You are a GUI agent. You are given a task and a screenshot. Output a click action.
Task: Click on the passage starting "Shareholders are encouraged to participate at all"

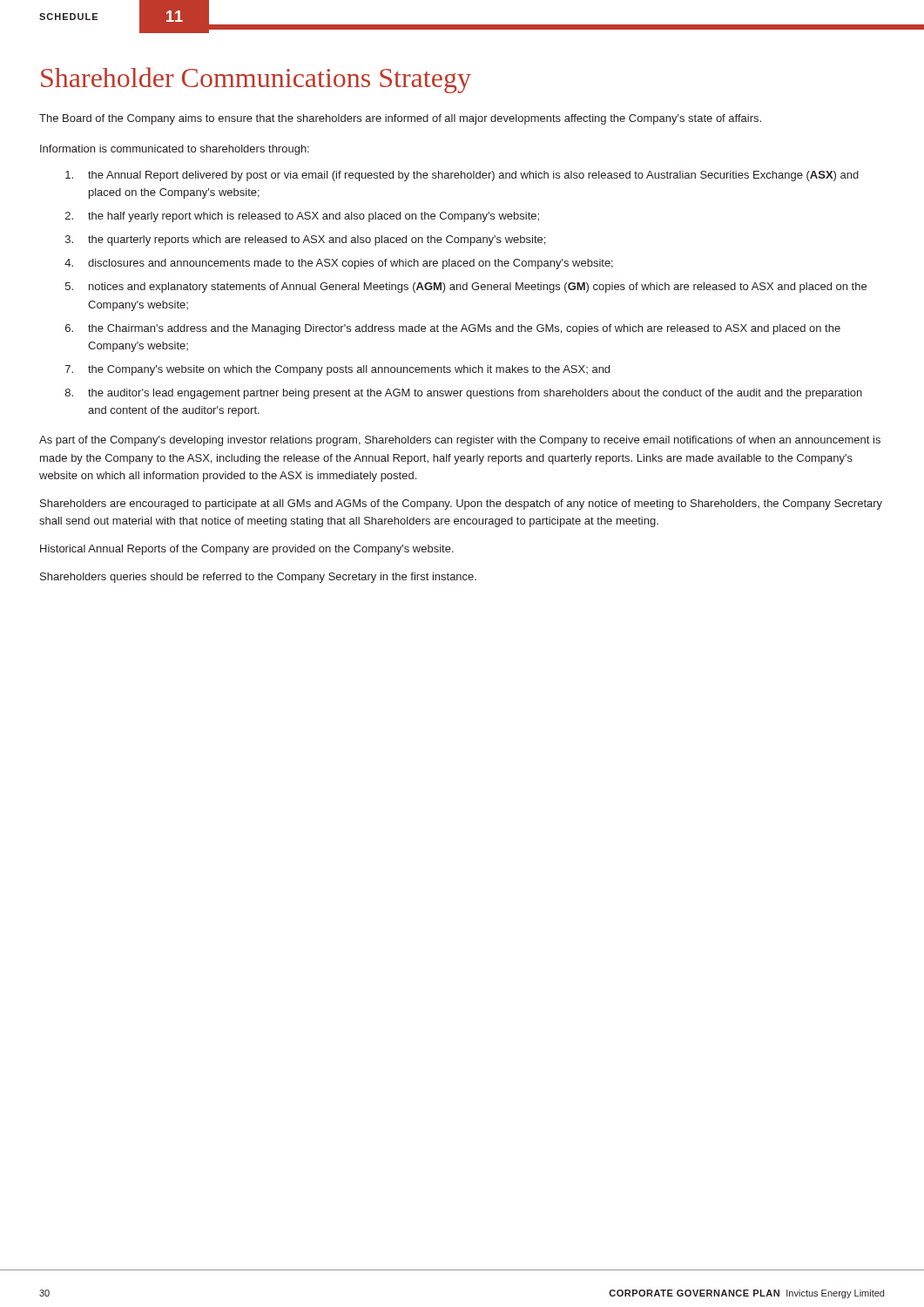(x=462, y=512)
